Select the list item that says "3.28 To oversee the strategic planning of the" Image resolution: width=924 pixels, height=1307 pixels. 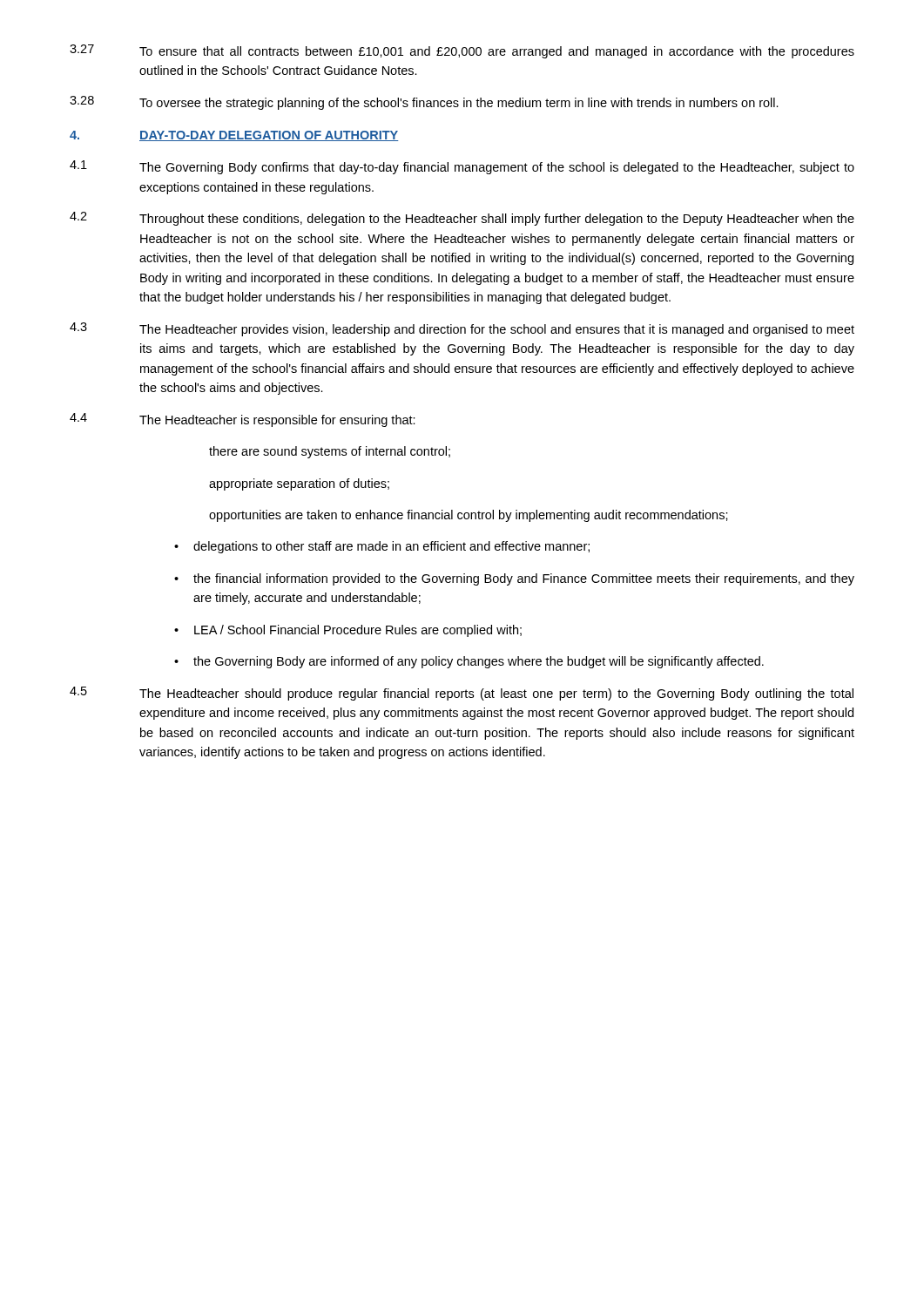click(x=462, y=103)
